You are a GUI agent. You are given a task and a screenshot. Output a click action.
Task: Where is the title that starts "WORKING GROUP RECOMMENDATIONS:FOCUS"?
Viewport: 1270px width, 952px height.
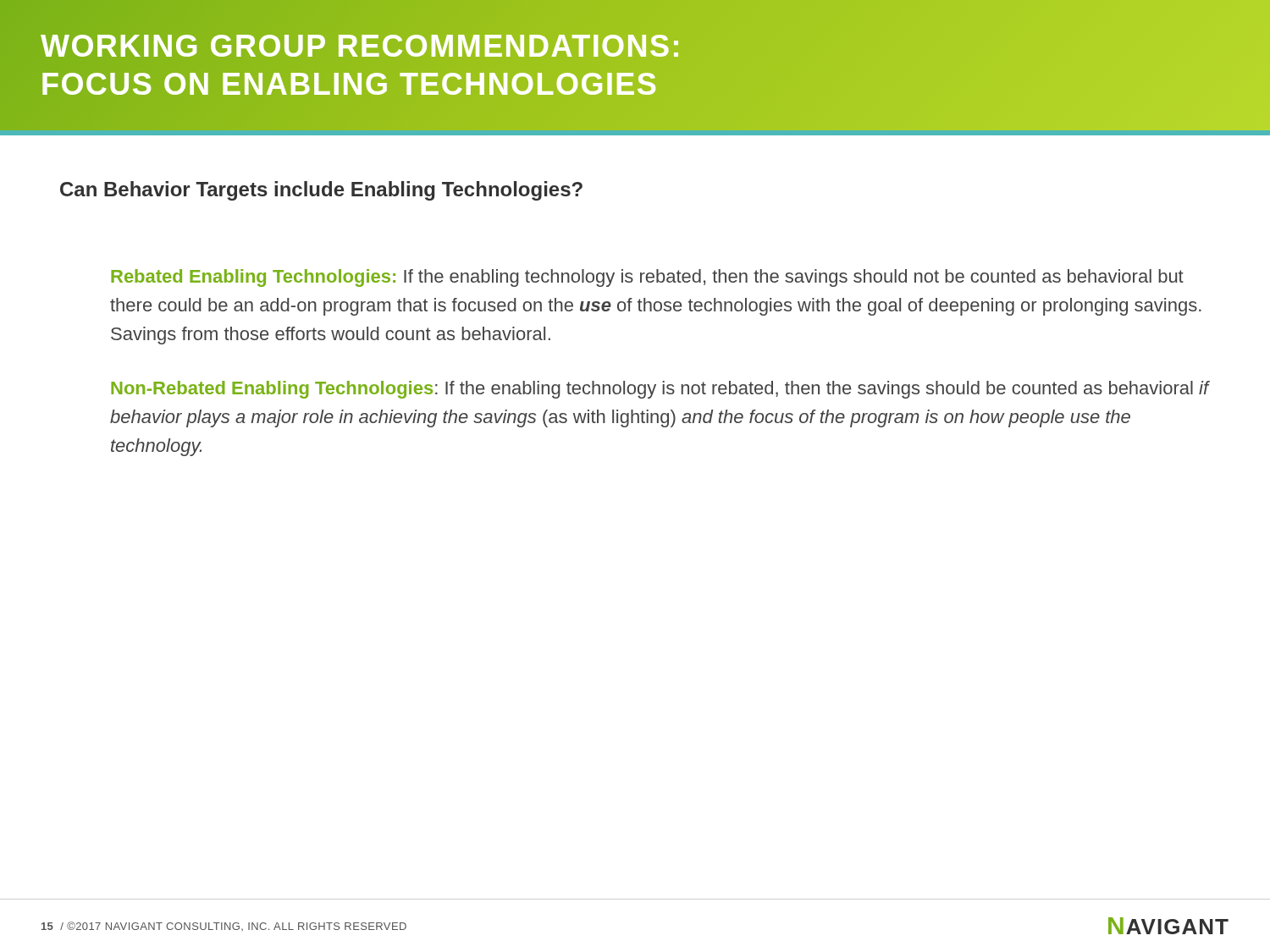[x=635, y=68]
